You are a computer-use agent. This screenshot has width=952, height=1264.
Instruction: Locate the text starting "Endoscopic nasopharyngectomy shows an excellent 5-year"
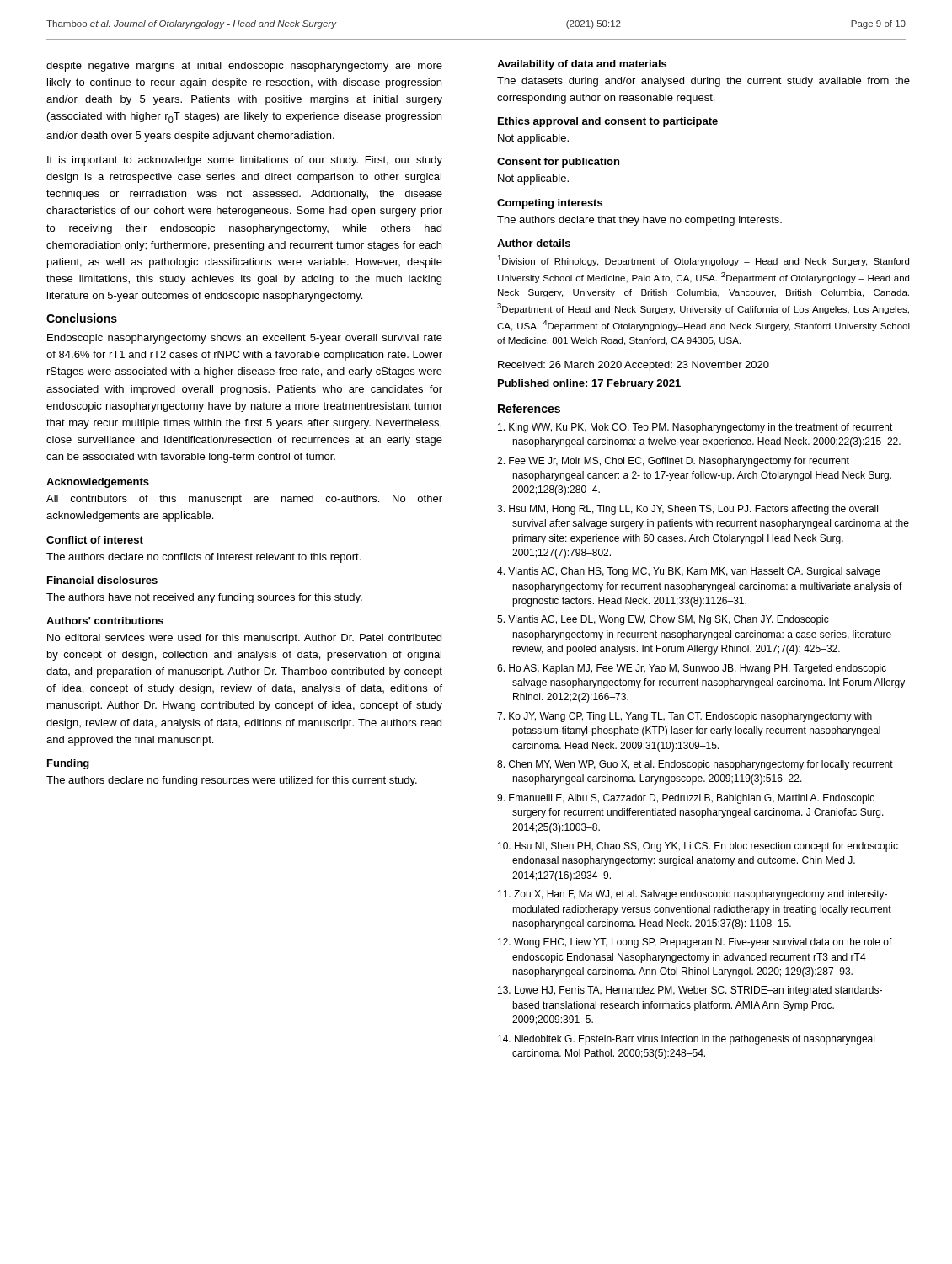tap(244, 398)
